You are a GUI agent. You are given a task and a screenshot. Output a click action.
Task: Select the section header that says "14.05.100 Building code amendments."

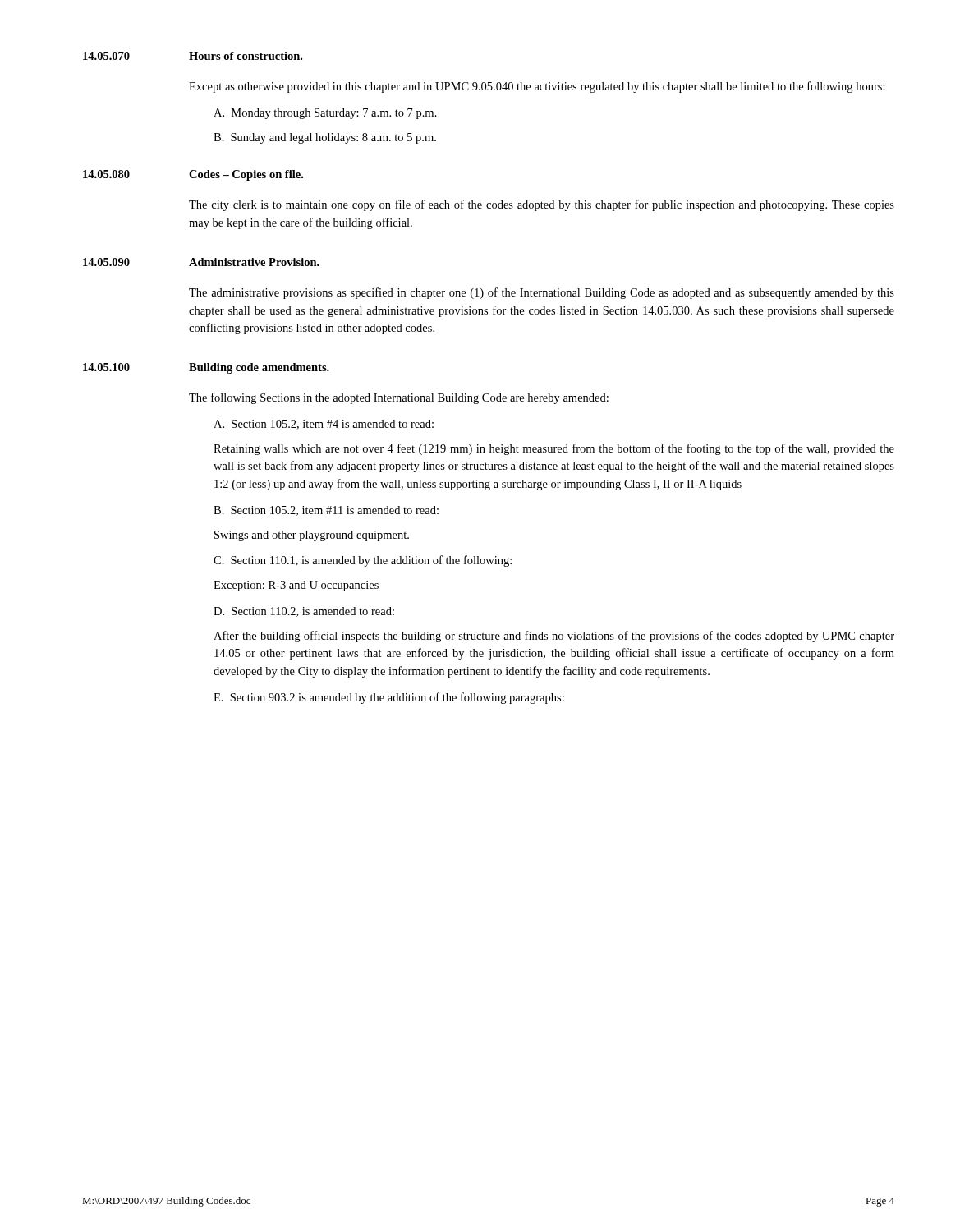206,368
